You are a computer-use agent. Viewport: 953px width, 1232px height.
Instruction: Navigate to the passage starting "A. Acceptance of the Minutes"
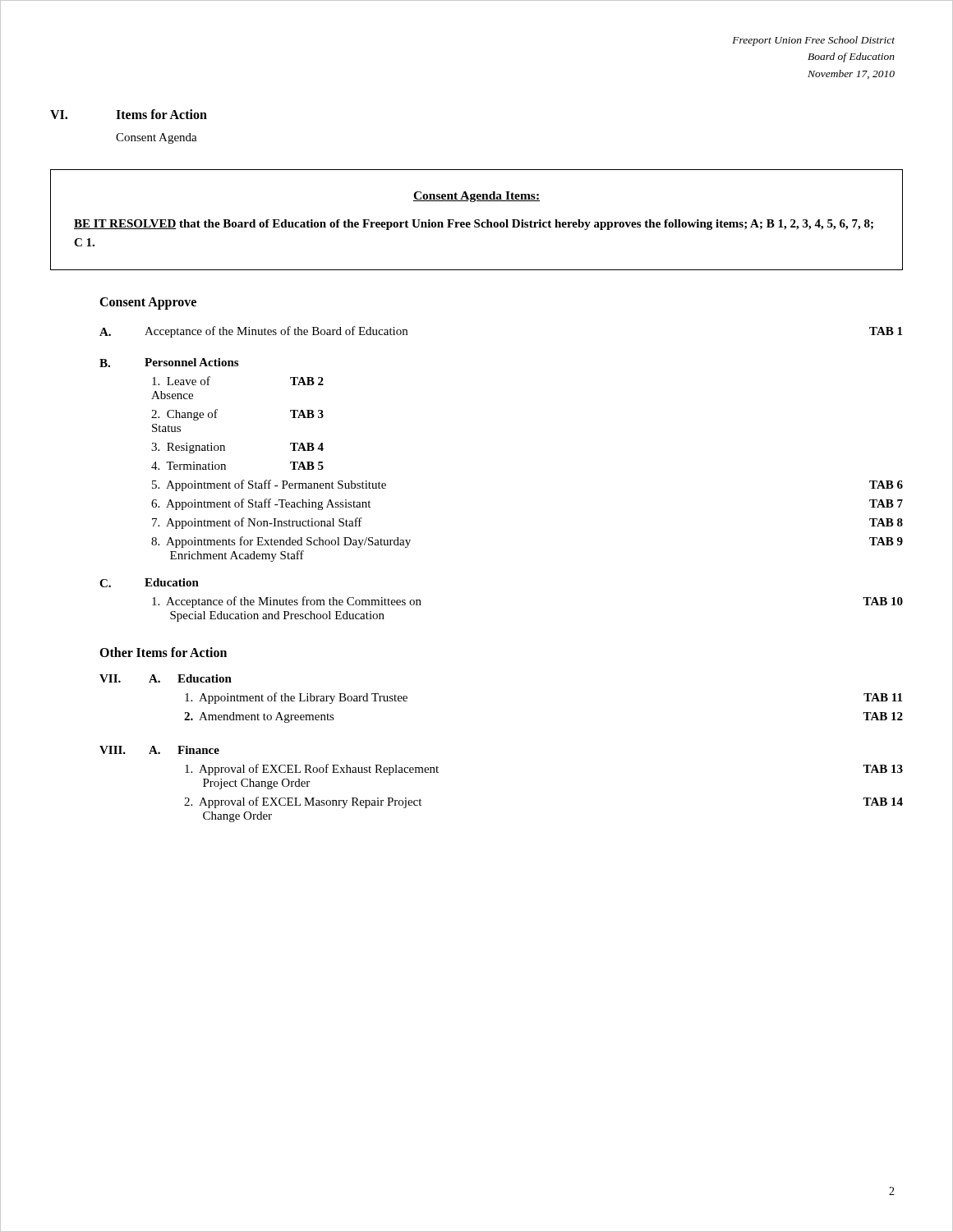pyautogui.click(x=275, y=332)
